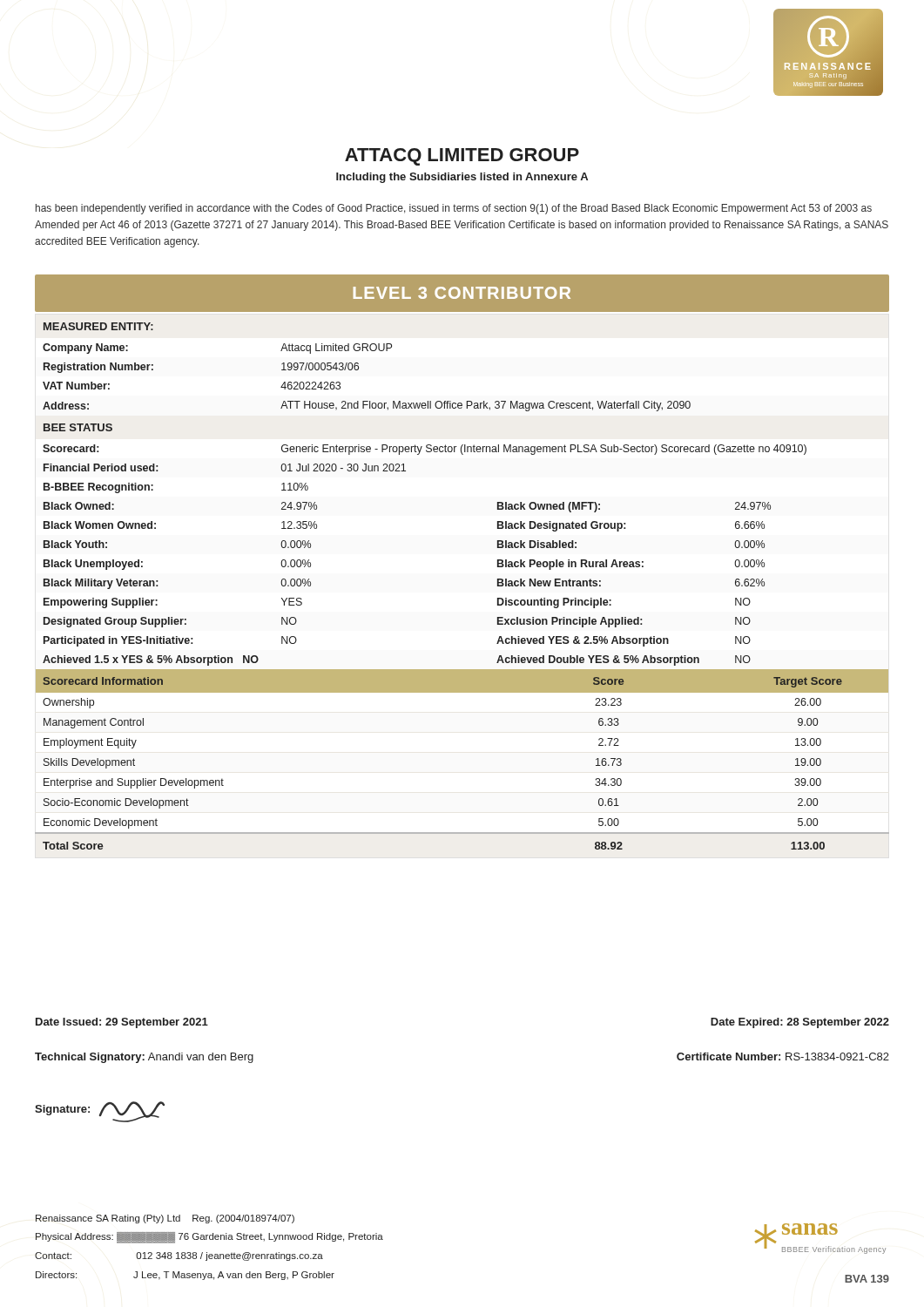The height and width of the screenshot is (1307, 924).
Task: Click the passage that begins "has been independently verified"
Action: point(462,225)
